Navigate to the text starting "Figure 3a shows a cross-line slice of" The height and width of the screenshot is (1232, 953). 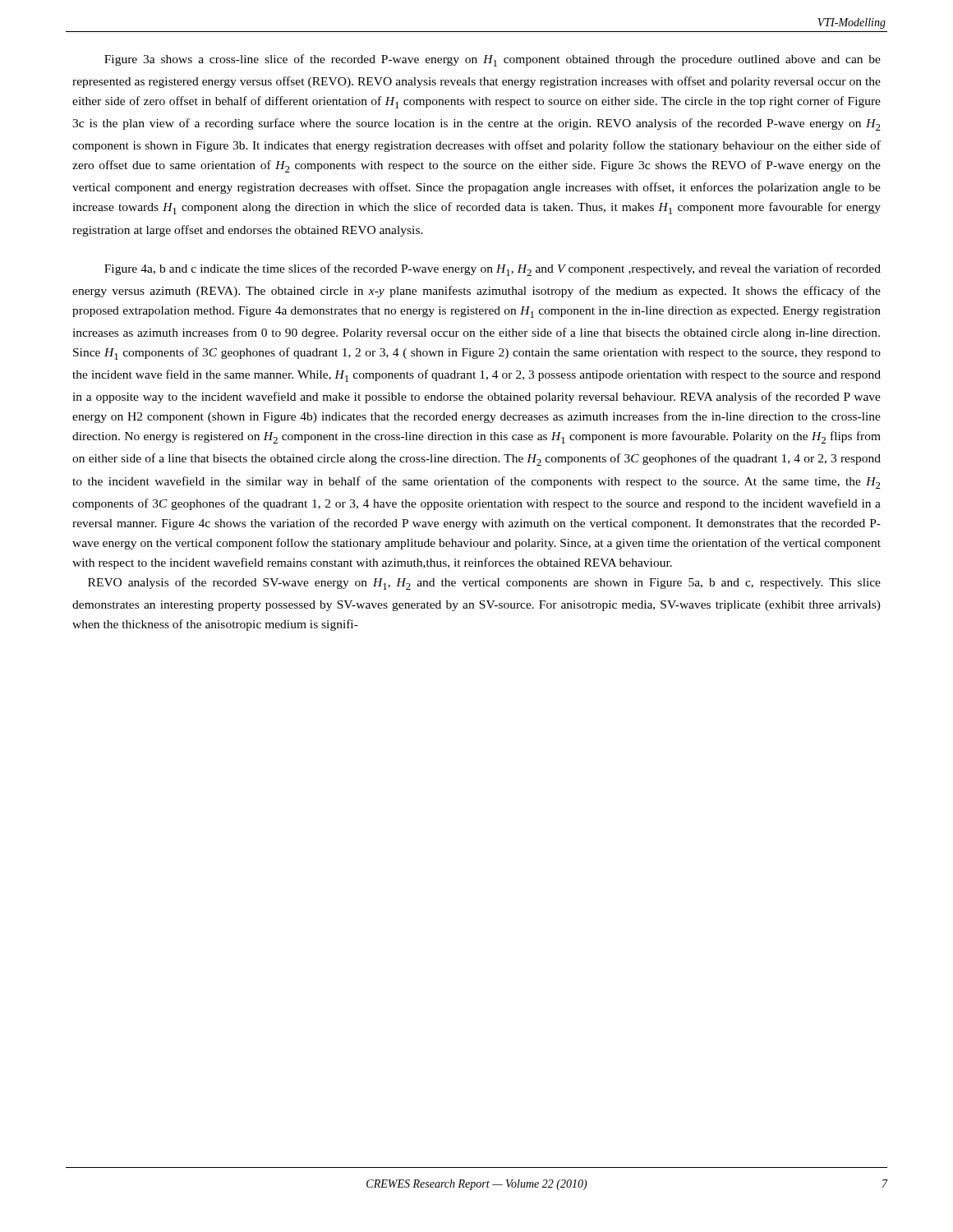(x=476, y=144)
